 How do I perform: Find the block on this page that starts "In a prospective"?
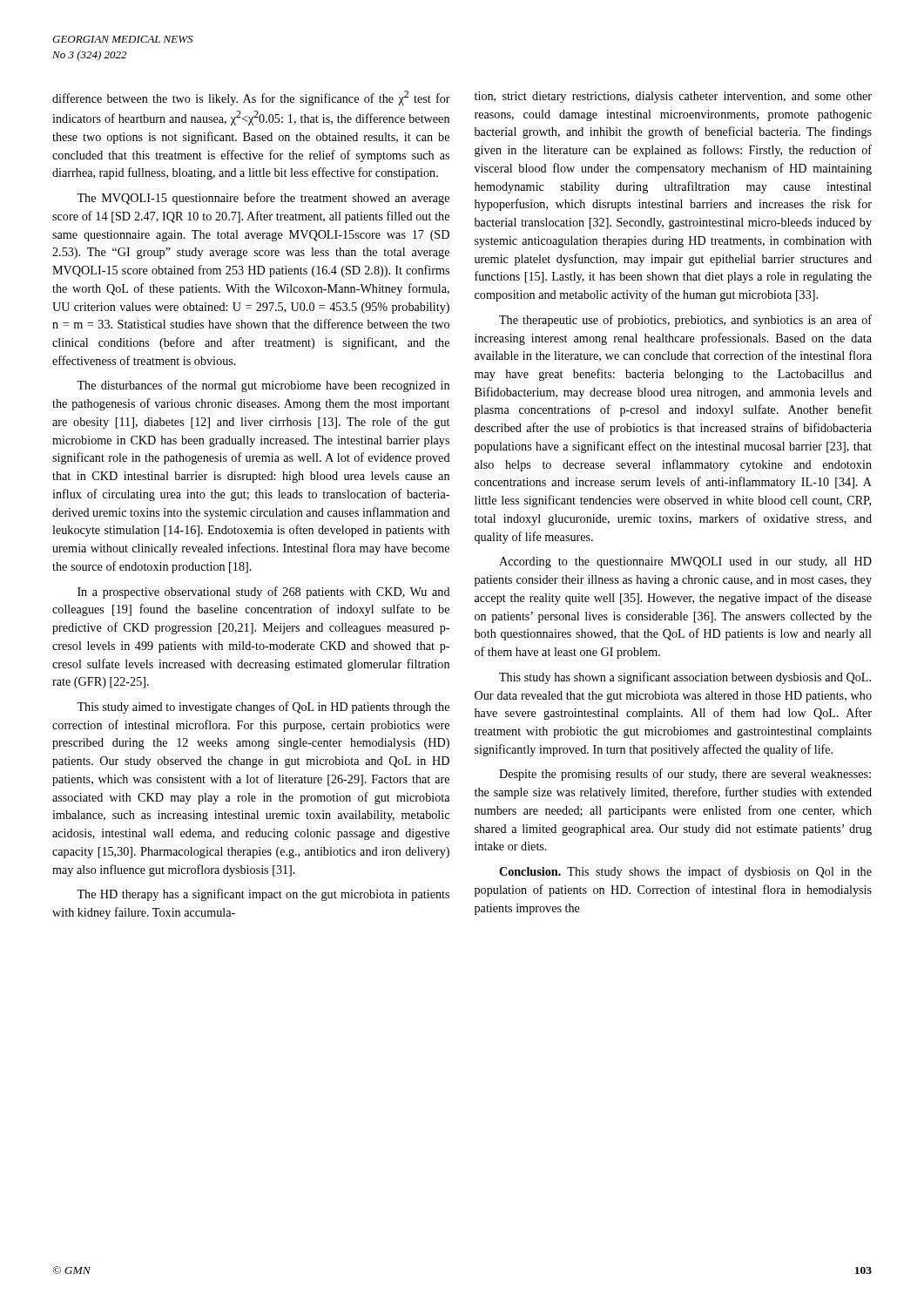(x=251, y=637)
